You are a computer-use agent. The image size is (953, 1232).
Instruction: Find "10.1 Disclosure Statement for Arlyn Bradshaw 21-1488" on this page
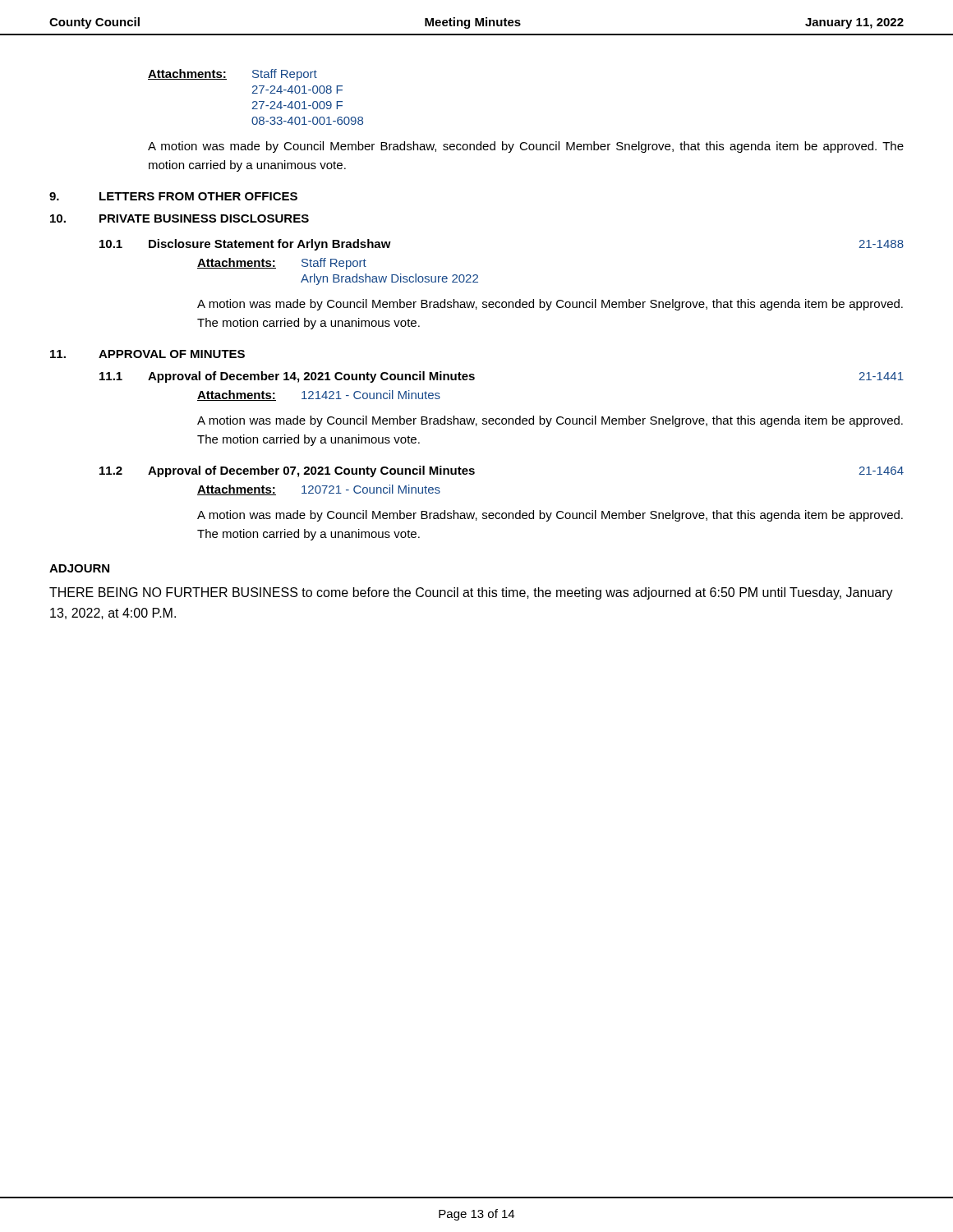coord(110,246)
